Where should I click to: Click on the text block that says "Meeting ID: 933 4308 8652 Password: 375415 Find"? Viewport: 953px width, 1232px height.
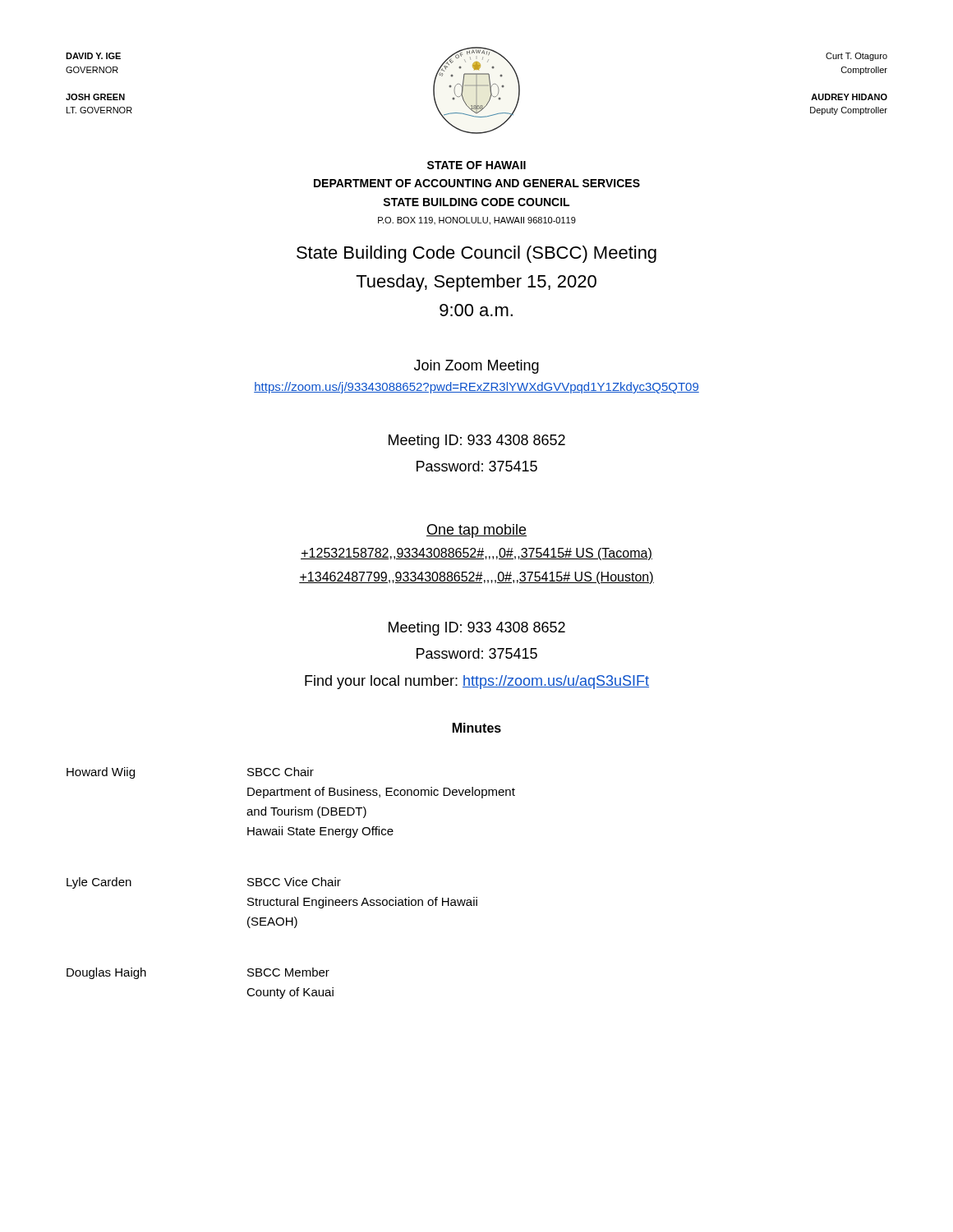[476, 654]
